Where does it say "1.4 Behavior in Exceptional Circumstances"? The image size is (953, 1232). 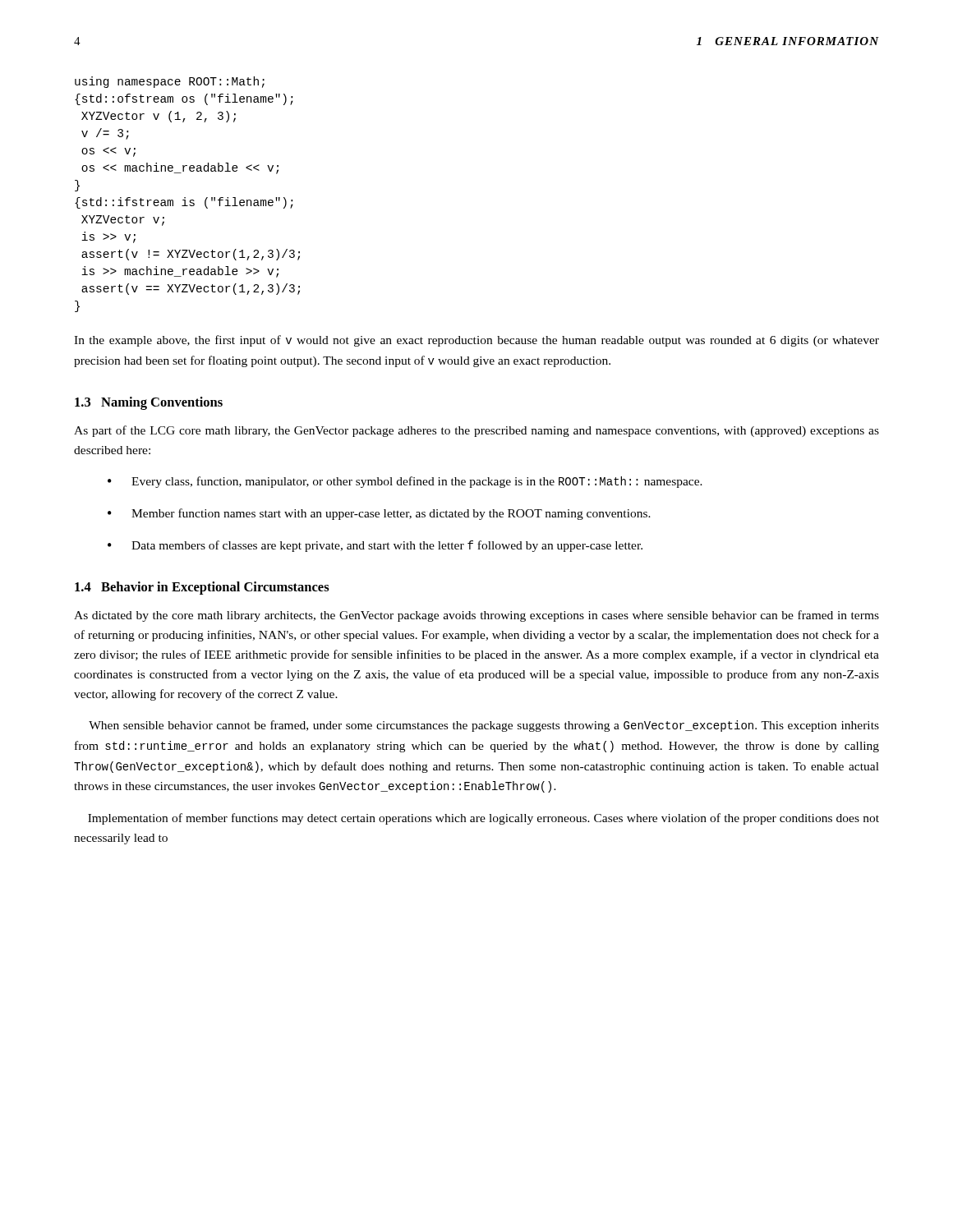[202, 587]
